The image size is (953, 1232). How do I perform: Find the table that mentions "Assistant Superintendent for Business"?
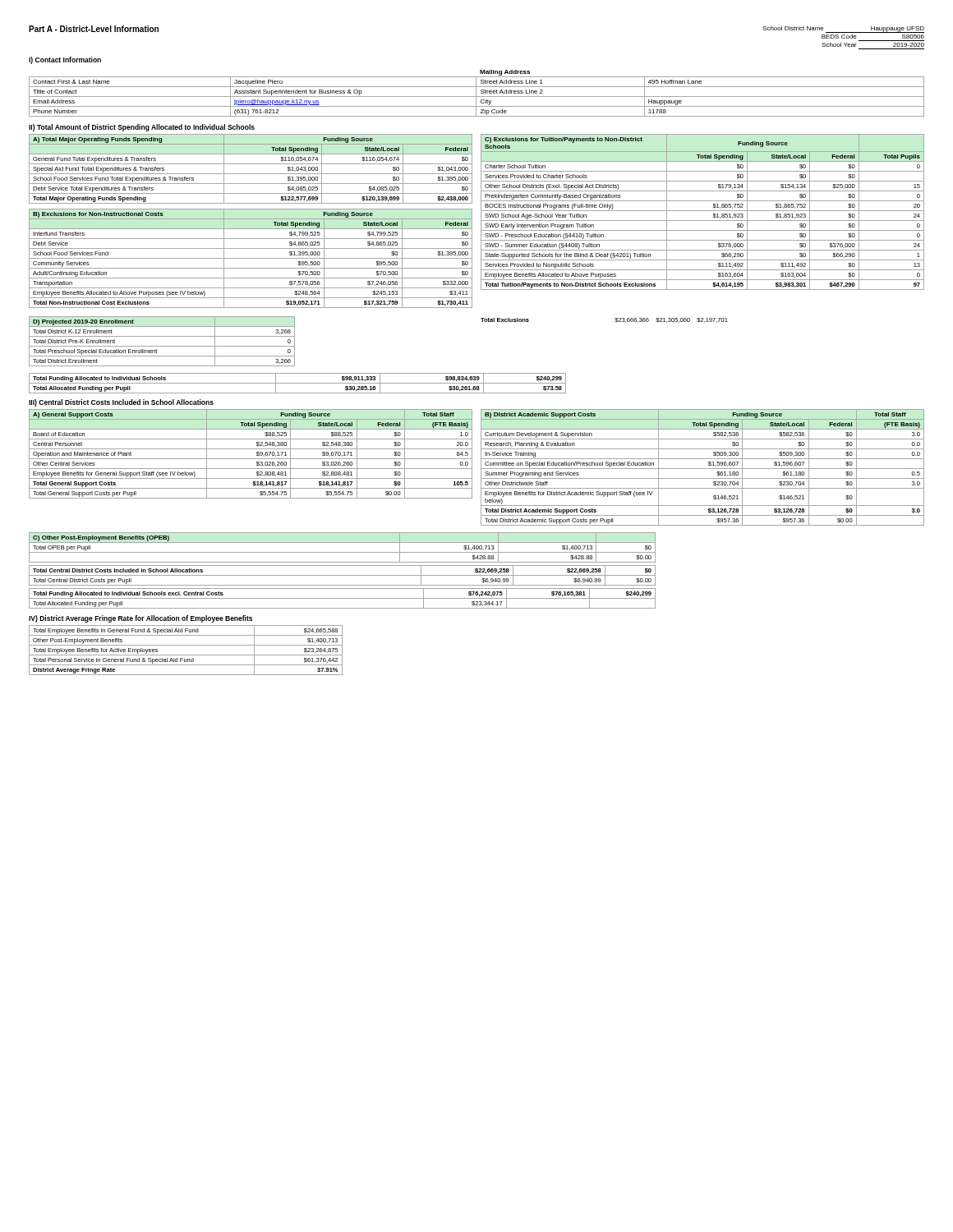(x=476, y=92)
